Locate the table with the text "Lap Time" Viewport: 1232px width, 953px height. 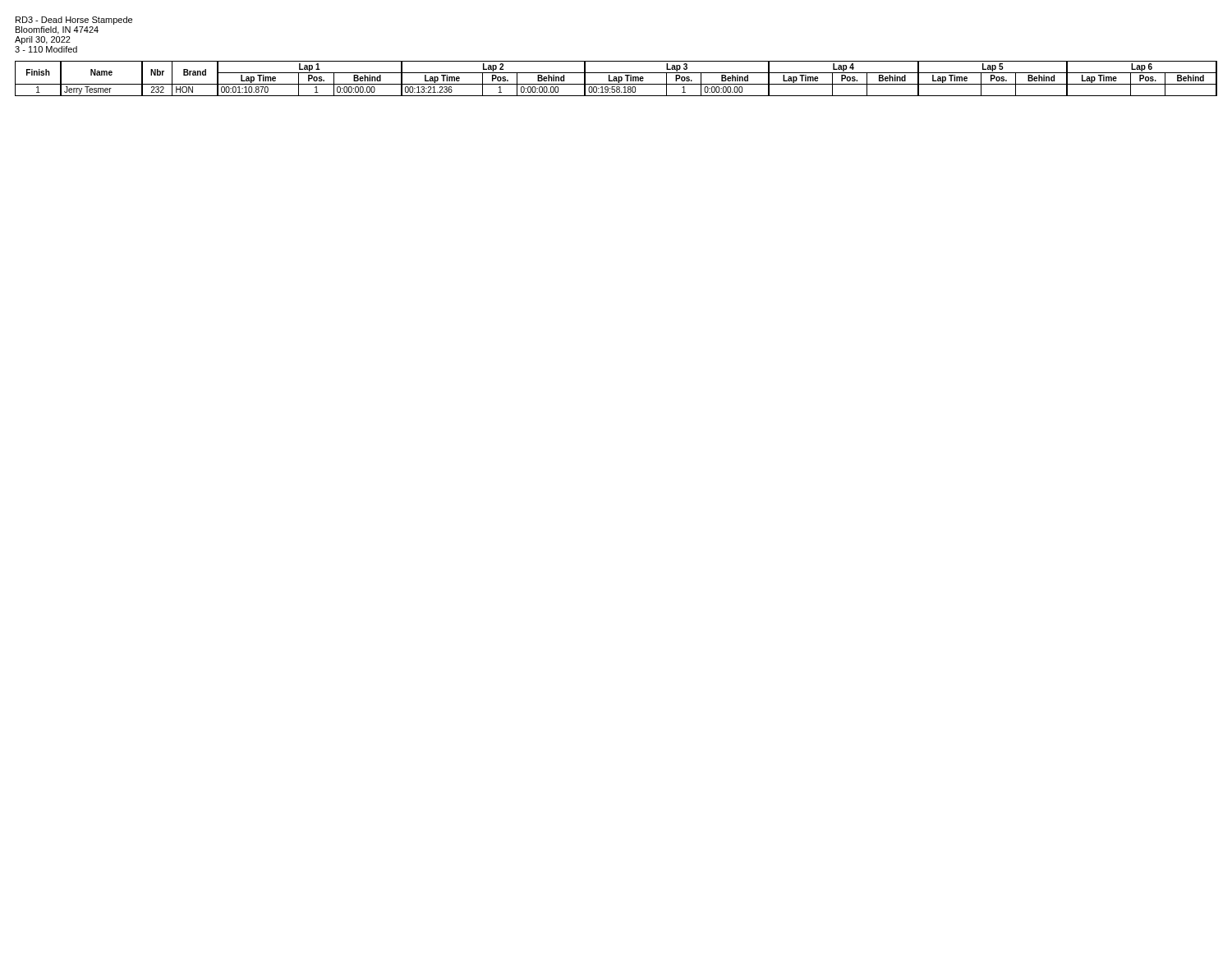tap(616, 78)
